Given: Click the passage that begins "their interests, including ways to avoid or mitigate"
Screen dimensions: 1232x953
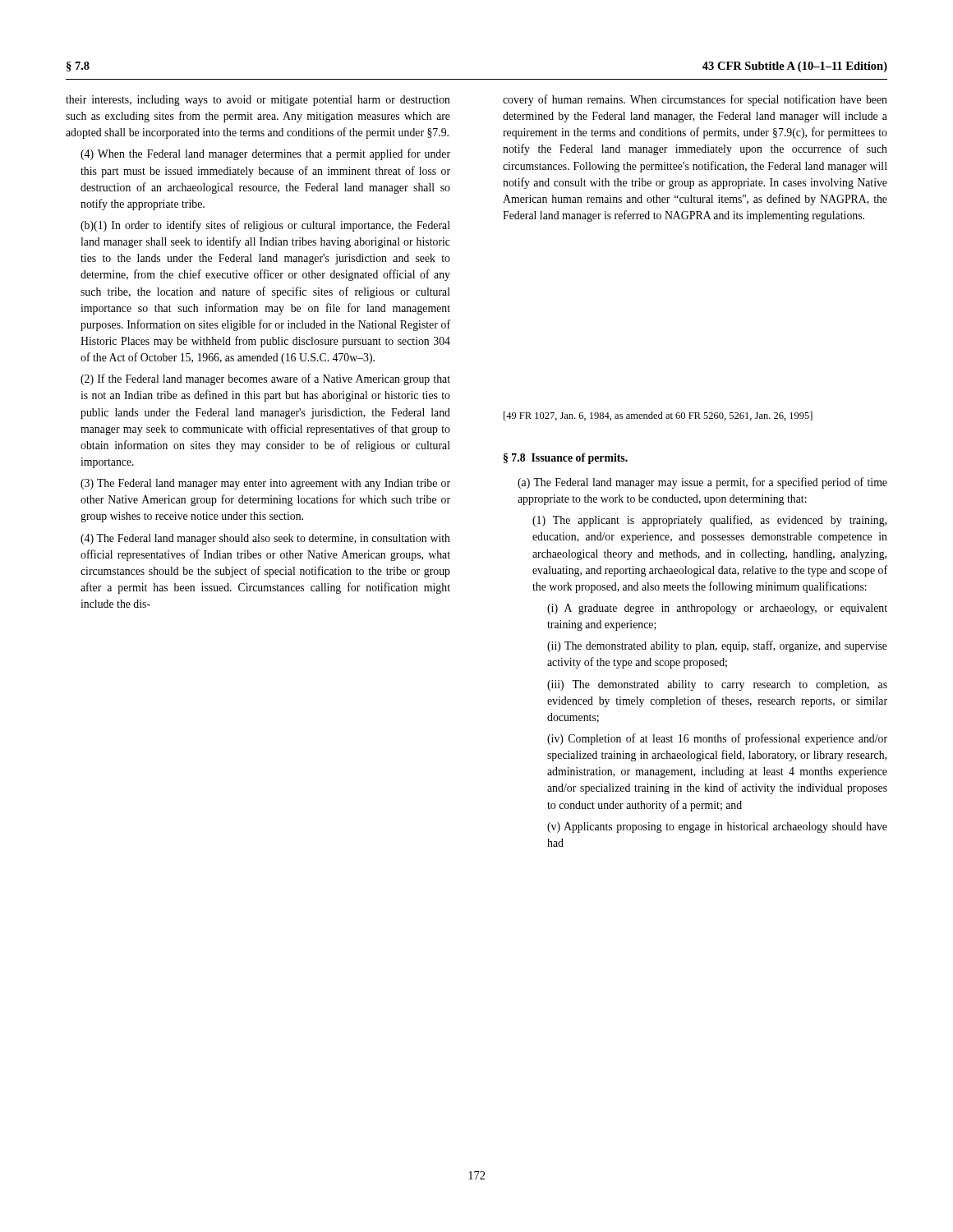Looking at the screenshot, I should (x=258, y=352).
